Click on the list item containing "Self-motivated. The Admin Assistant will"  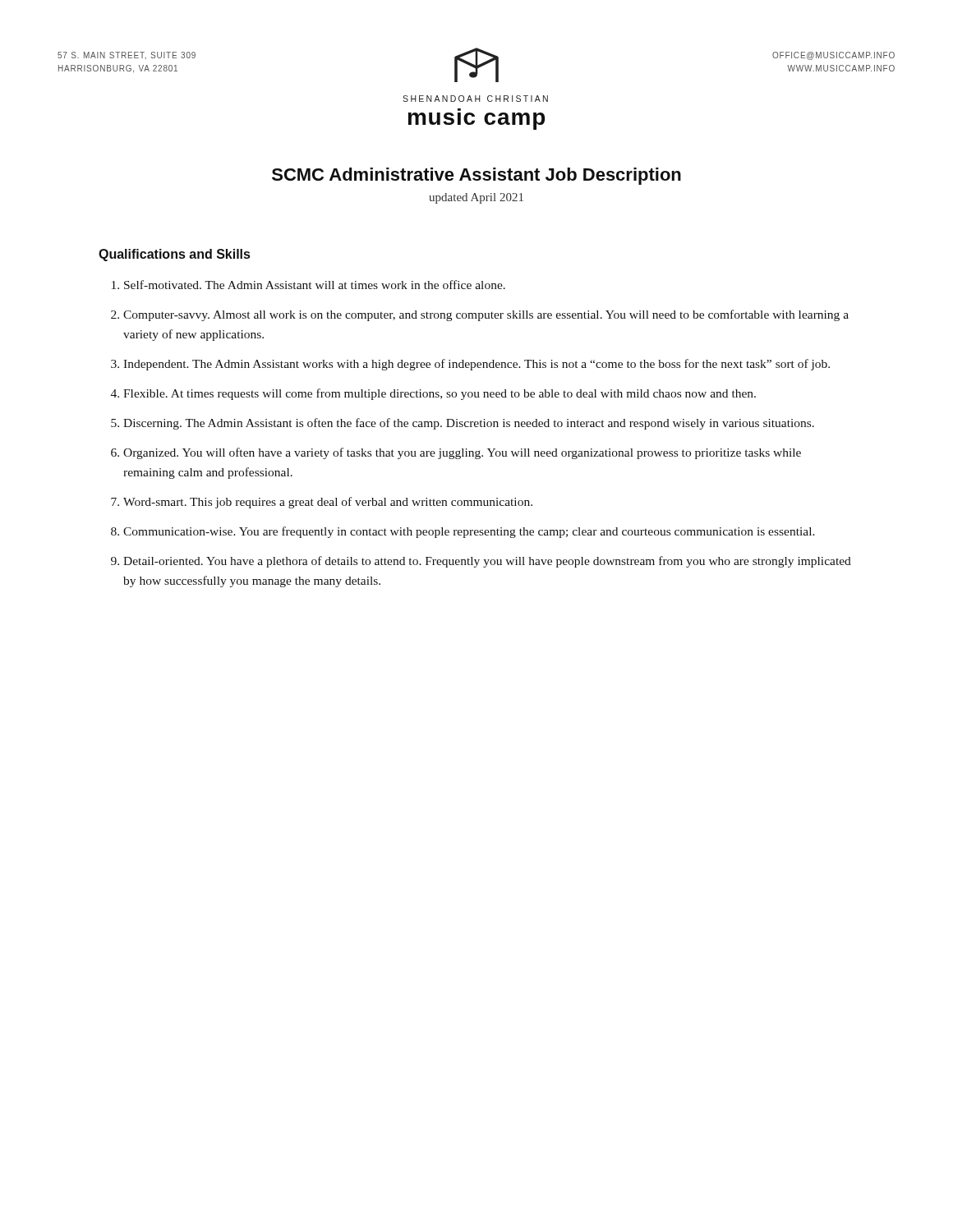tap(314, 285)
